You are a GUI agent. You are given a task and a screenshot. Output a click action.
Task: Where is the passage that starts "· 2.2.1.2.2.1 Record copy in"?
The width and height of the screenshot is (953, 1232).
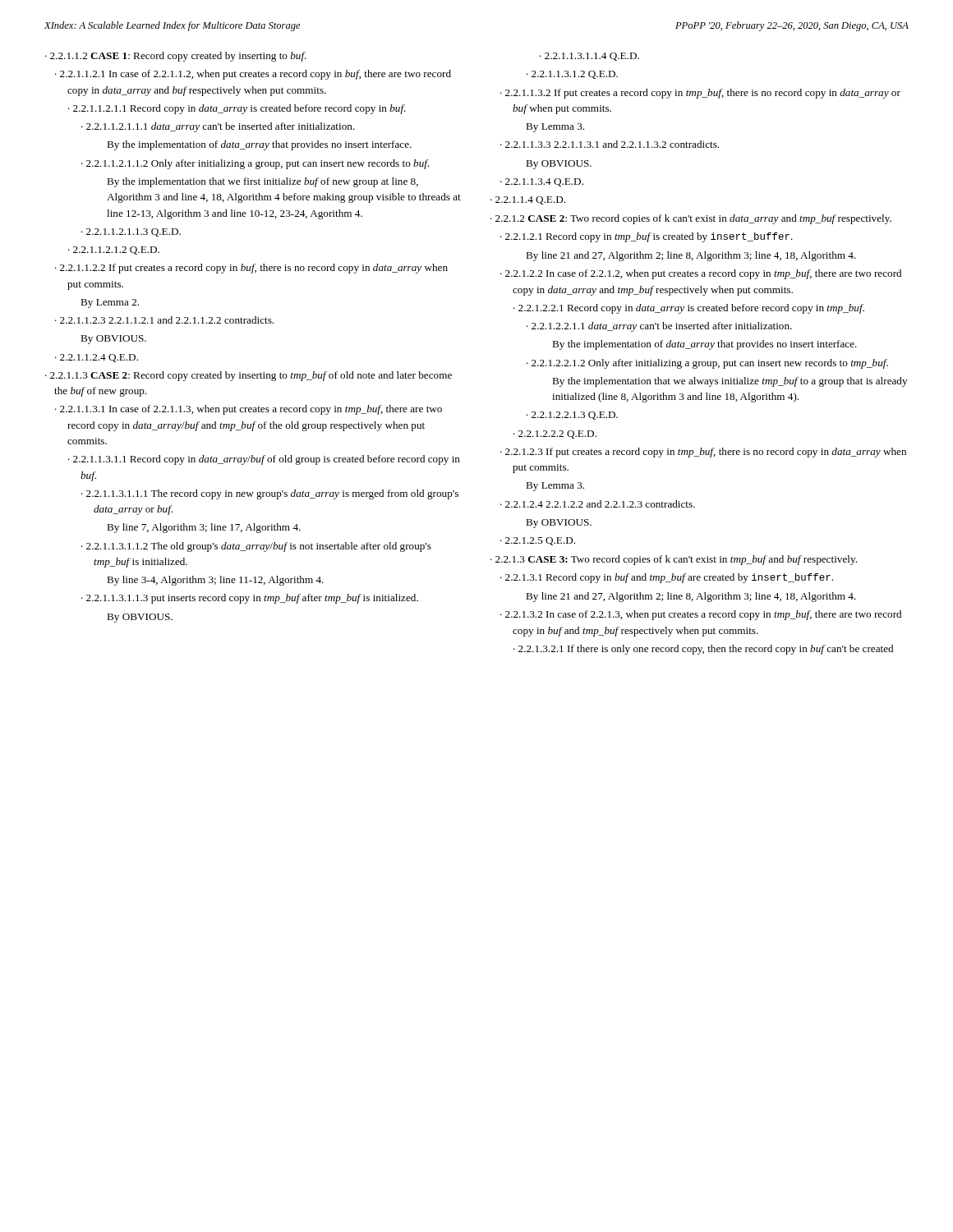coord(689,308)
